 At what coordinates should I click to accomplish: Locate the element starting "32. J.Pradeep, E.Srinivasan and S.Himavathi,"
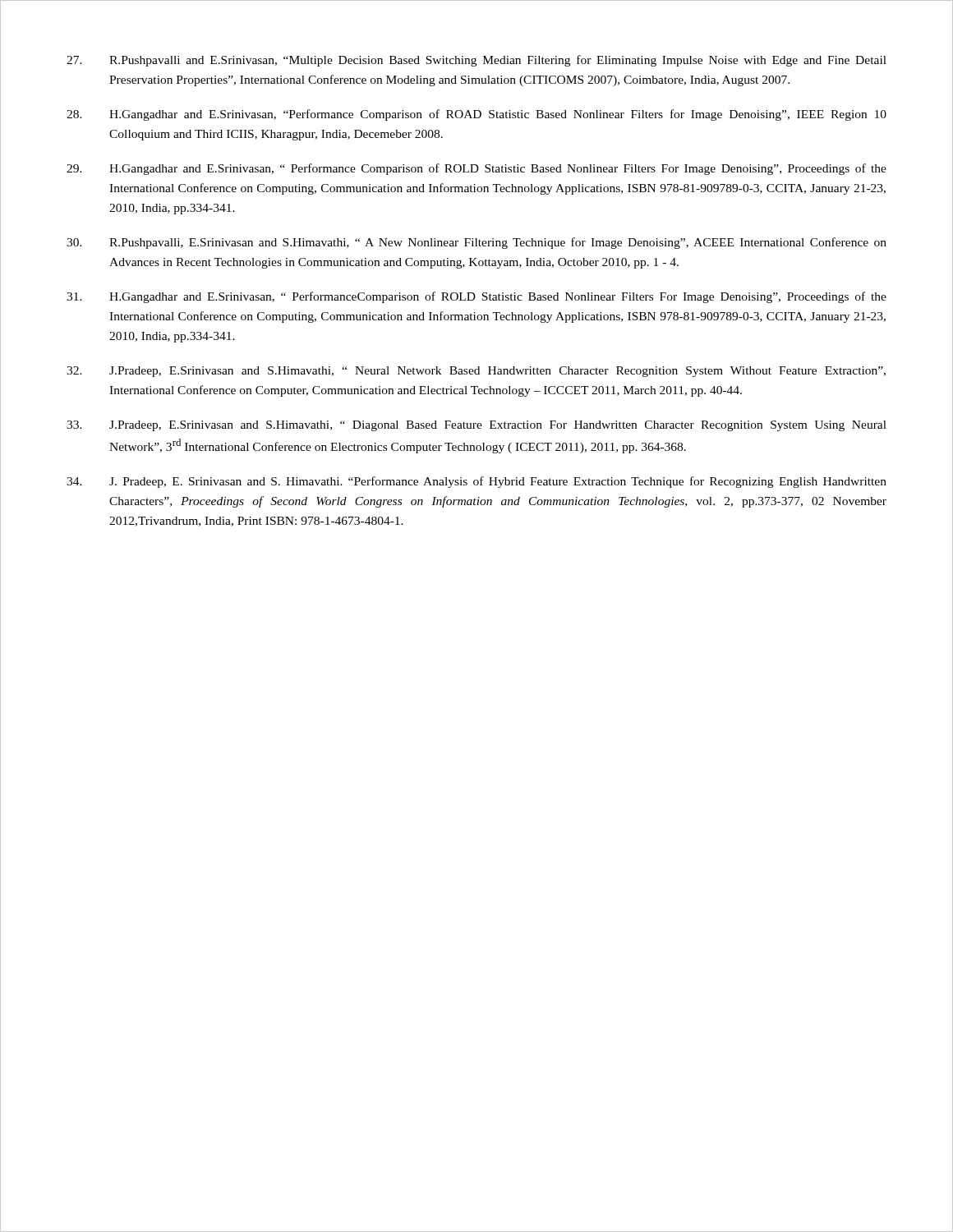click(x=476, y=380)
